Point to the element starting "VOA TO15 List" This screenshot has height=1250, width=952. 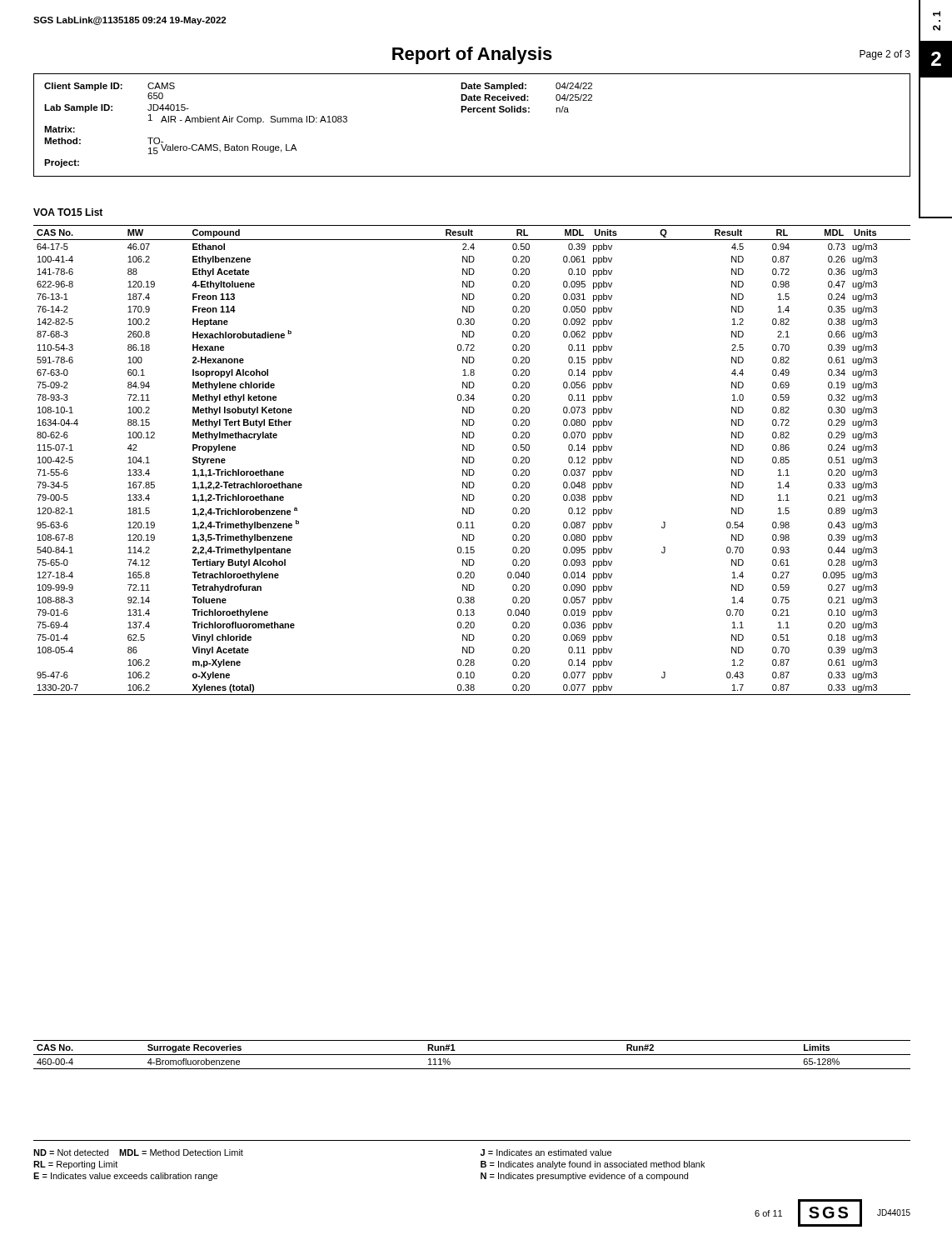tap(68, 212)
